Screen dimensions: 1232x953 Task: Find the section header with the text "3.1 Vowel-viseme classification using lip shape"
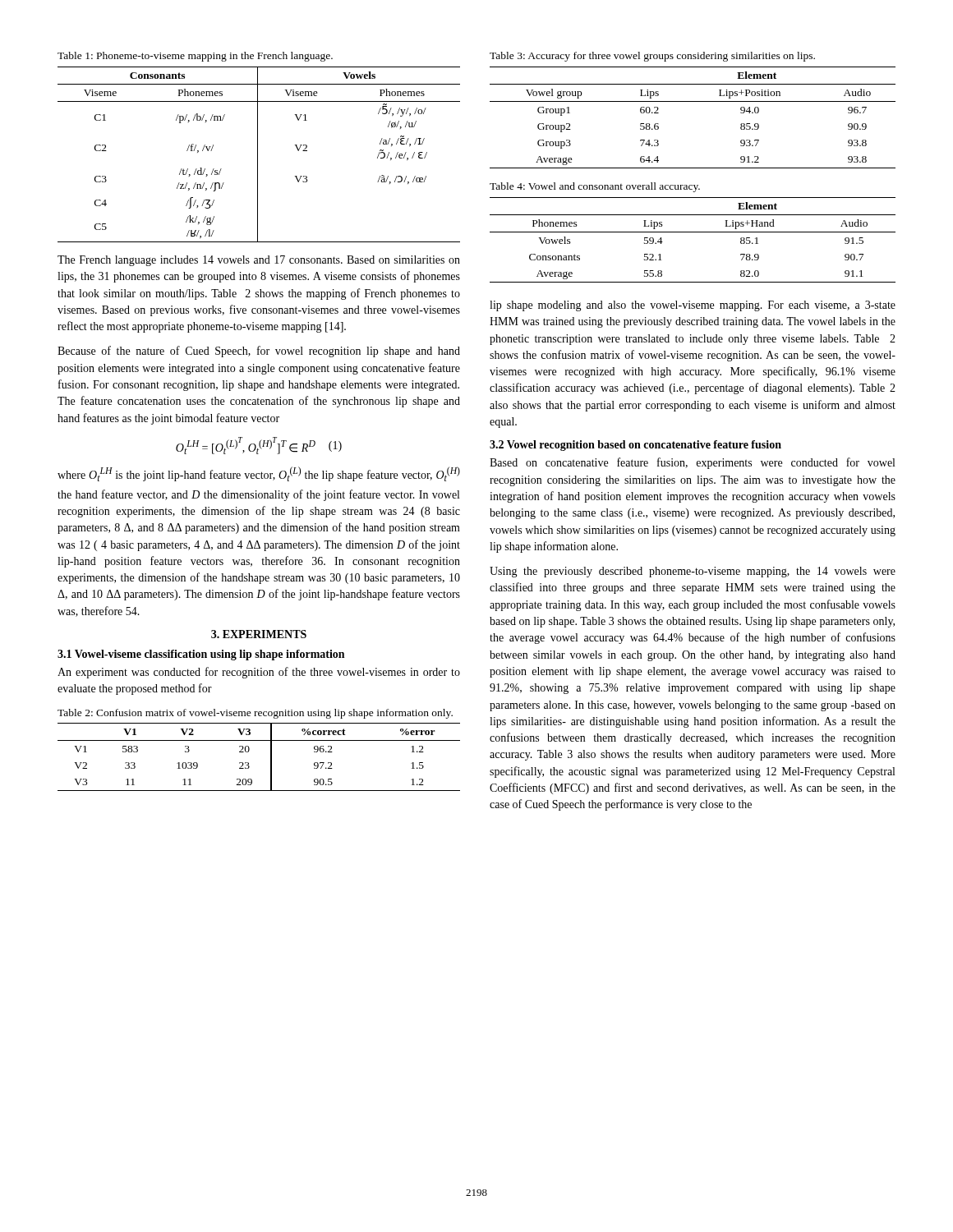pos(201,654)
